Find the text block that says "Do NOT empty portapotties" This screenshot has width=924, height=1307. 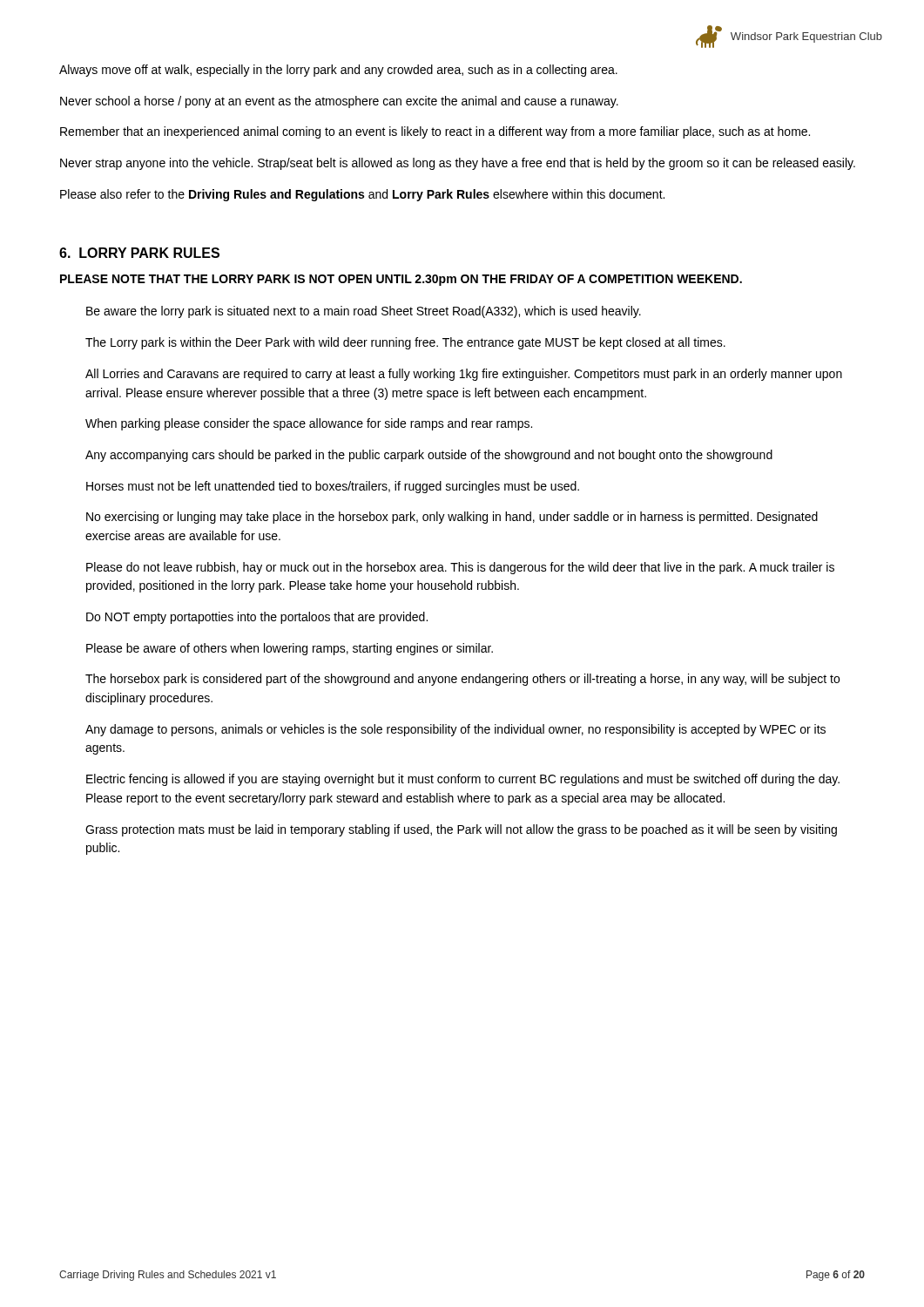[x=257, y=617]
